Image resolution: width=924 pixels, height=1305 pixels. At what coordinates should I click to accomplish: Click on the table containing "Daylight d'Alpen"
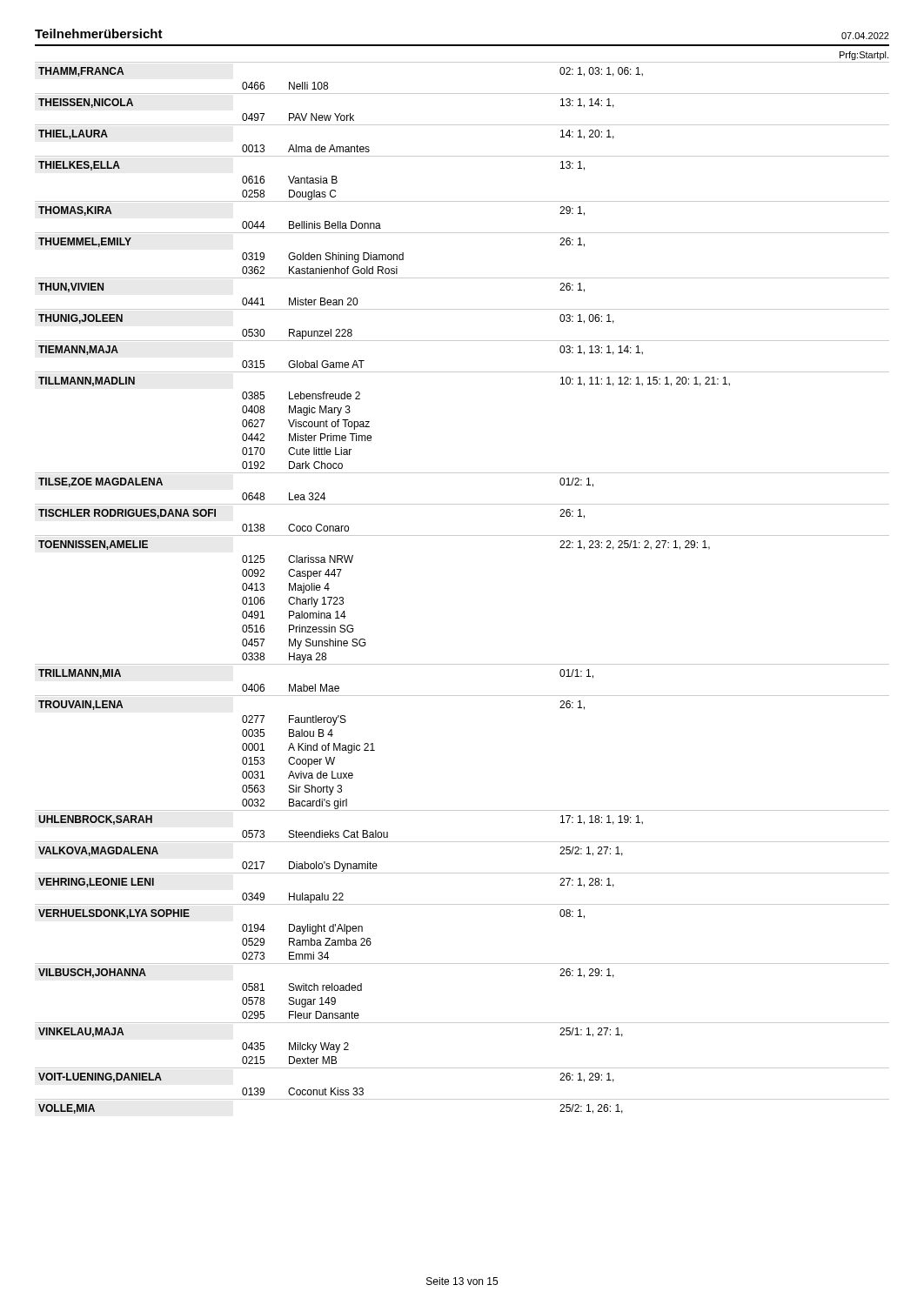(x=462, y=589)
